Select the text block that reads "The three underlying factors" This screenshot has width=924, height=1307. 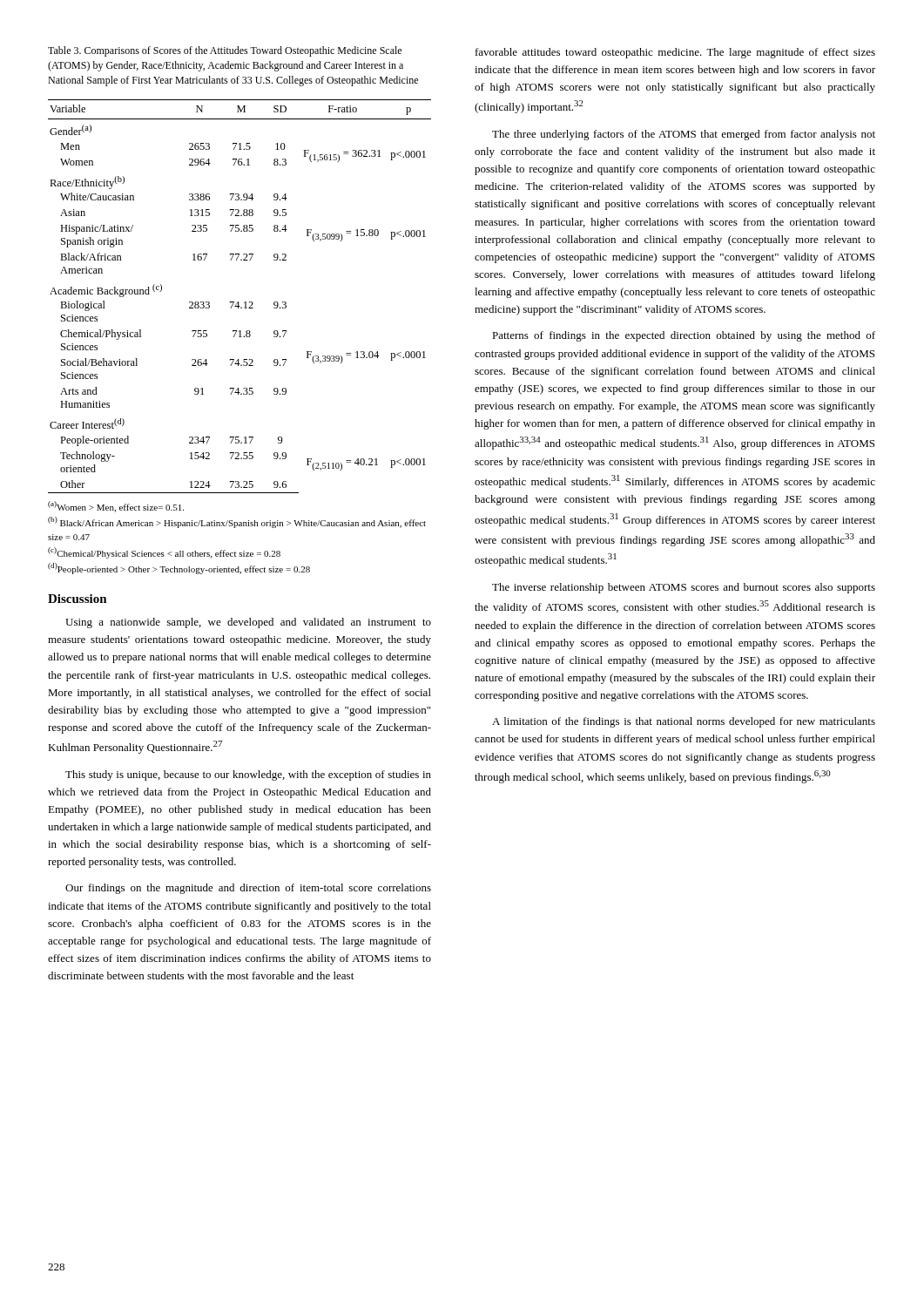coord(675,221)
